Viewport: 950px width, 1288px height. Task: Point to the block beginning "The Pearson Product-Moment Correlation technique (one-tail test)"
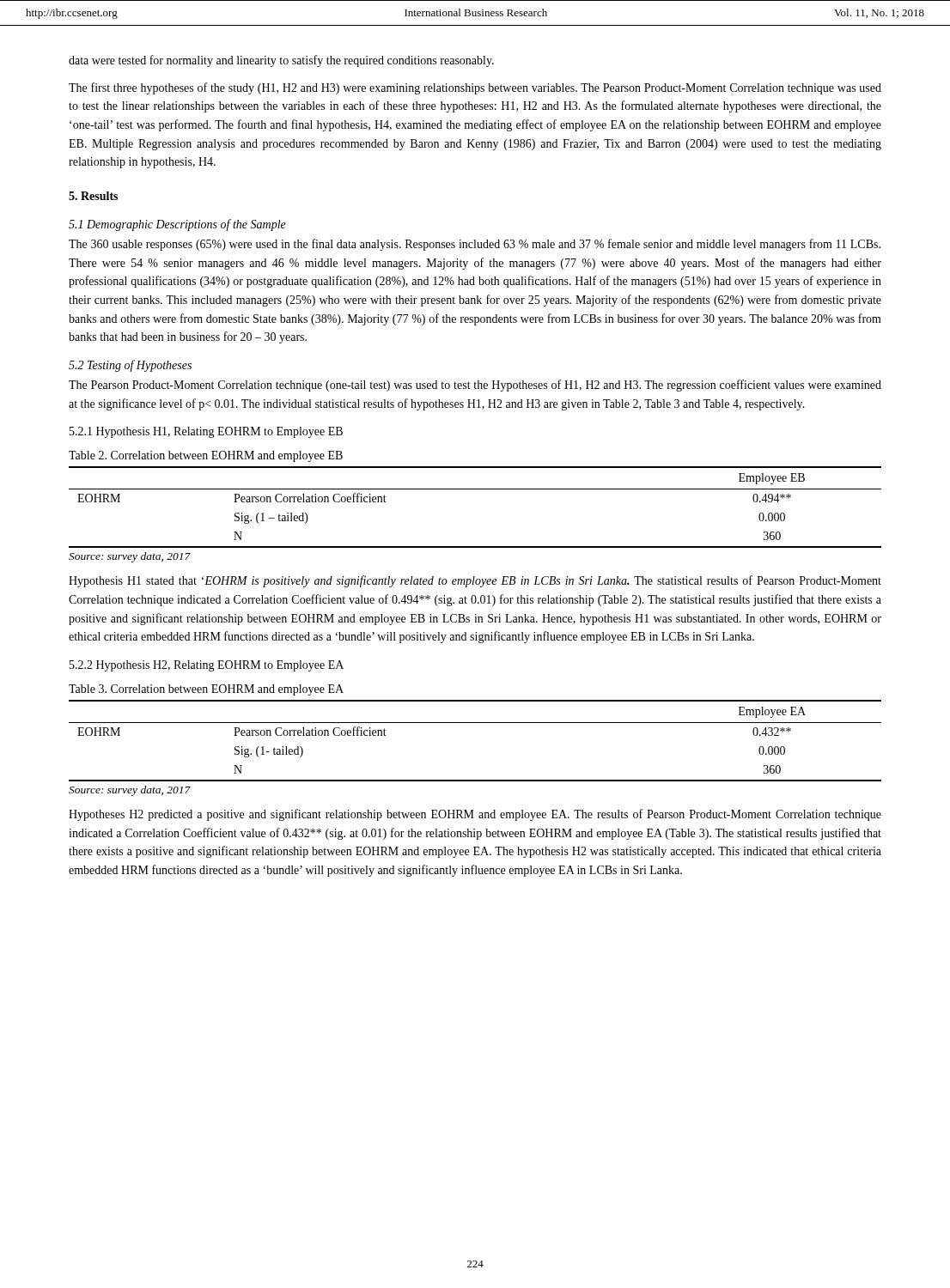click(x=475, y=395)
